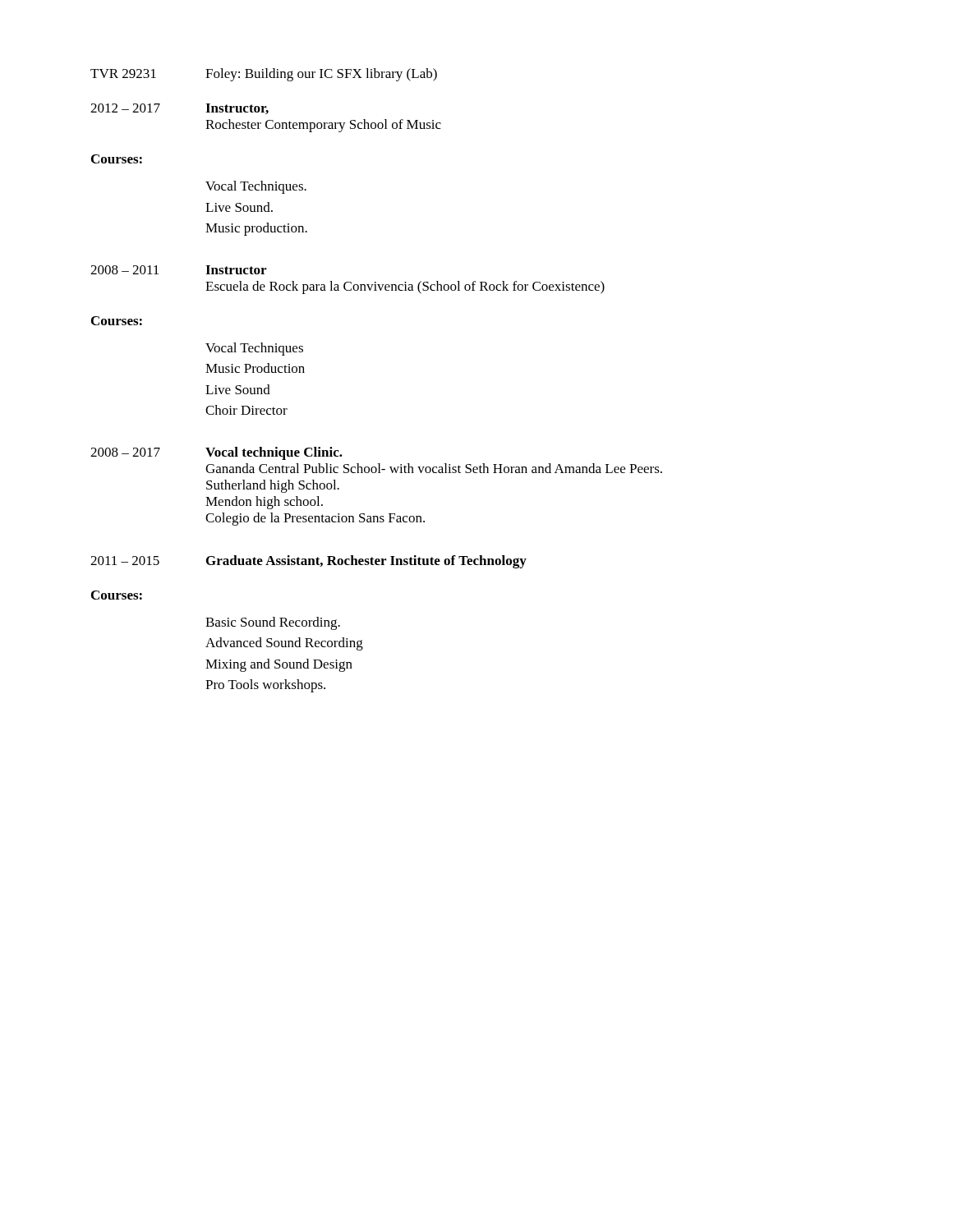
Task: Locate the list item with the text "Choir Director"
Action: [246, 410]
